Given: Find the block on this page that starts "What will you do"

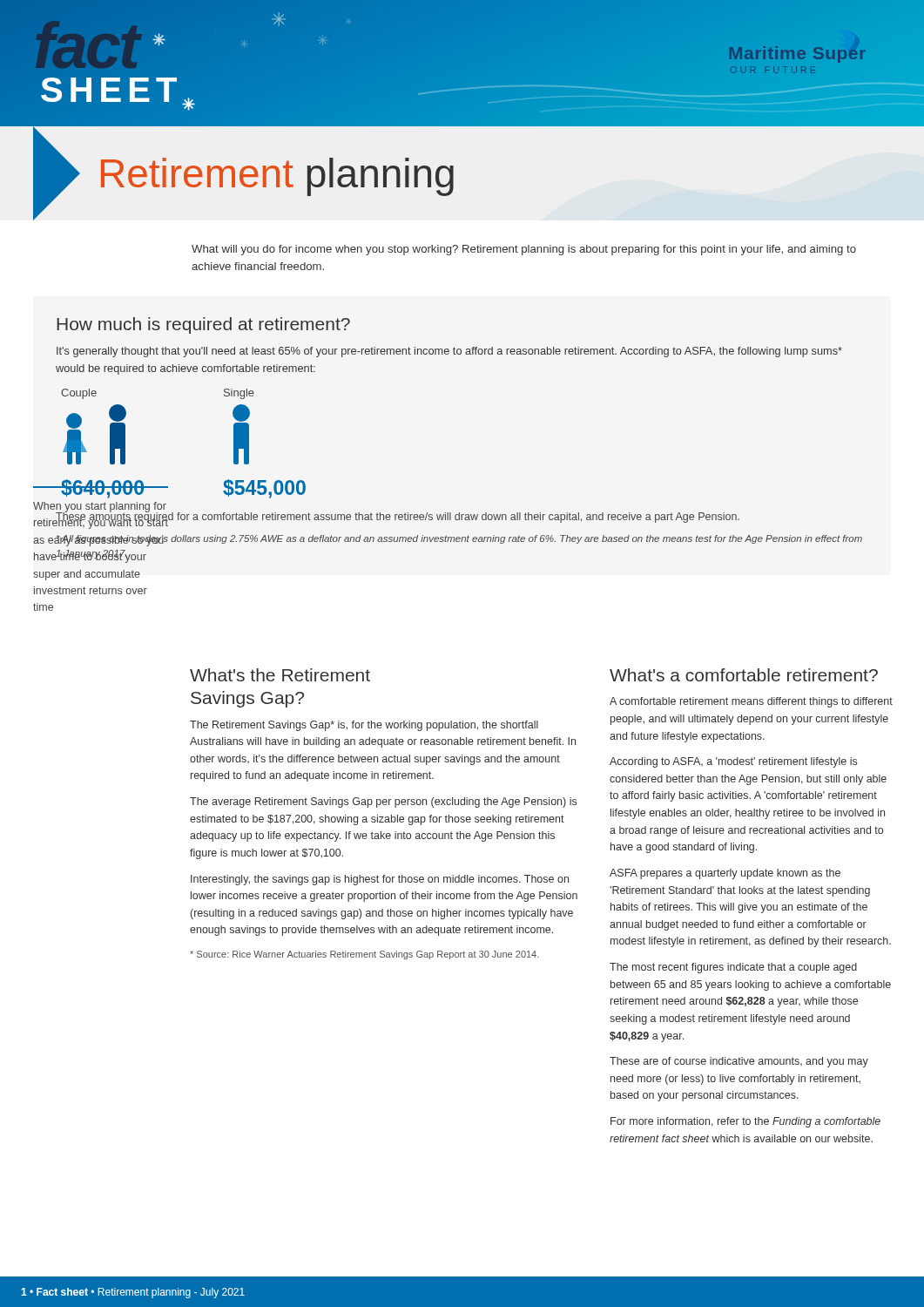Looking at the screenshot, I should tap(524, 258).
